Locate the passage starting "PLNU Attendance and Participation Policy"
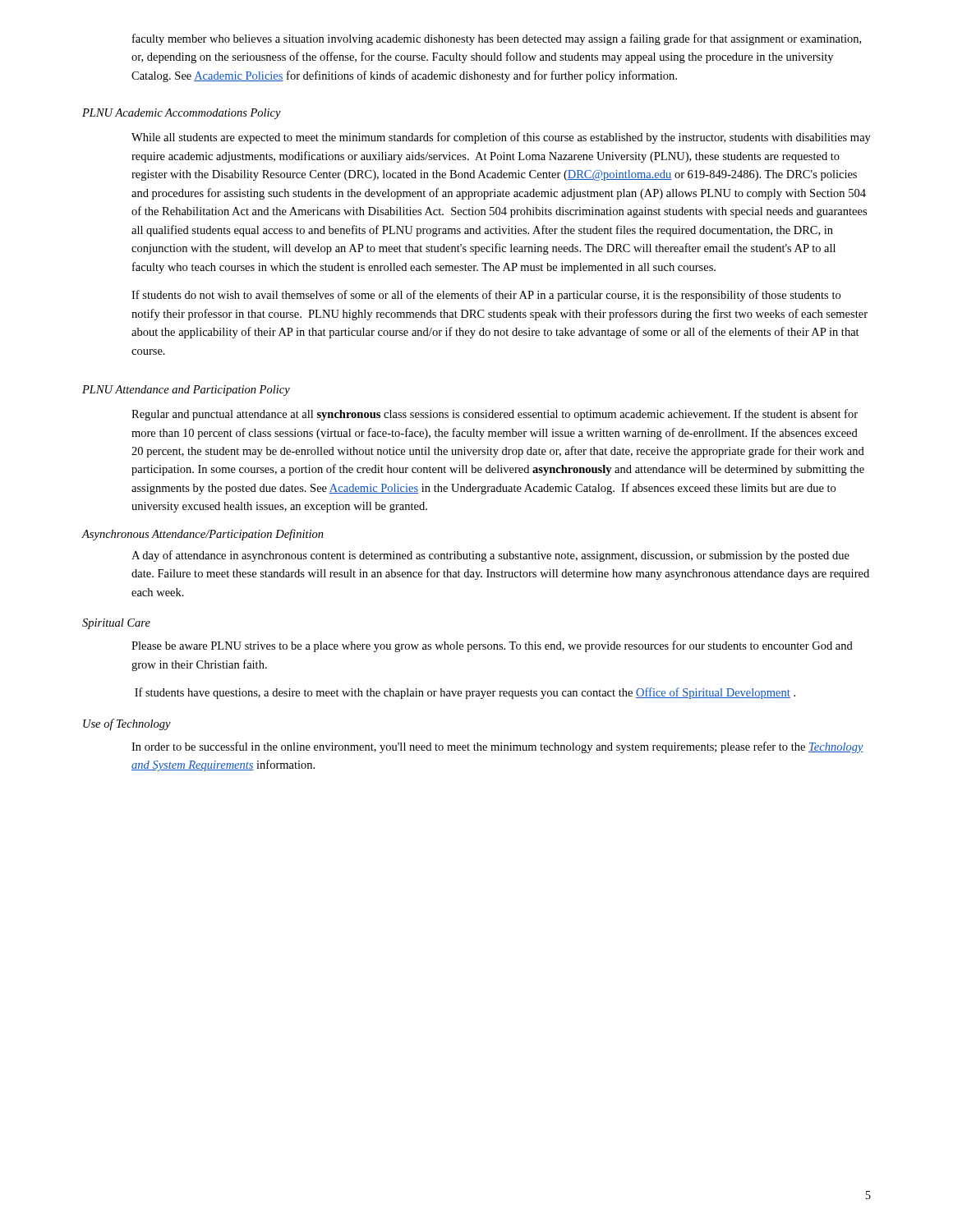The image size is (953, 1232). tap(186, 389)
